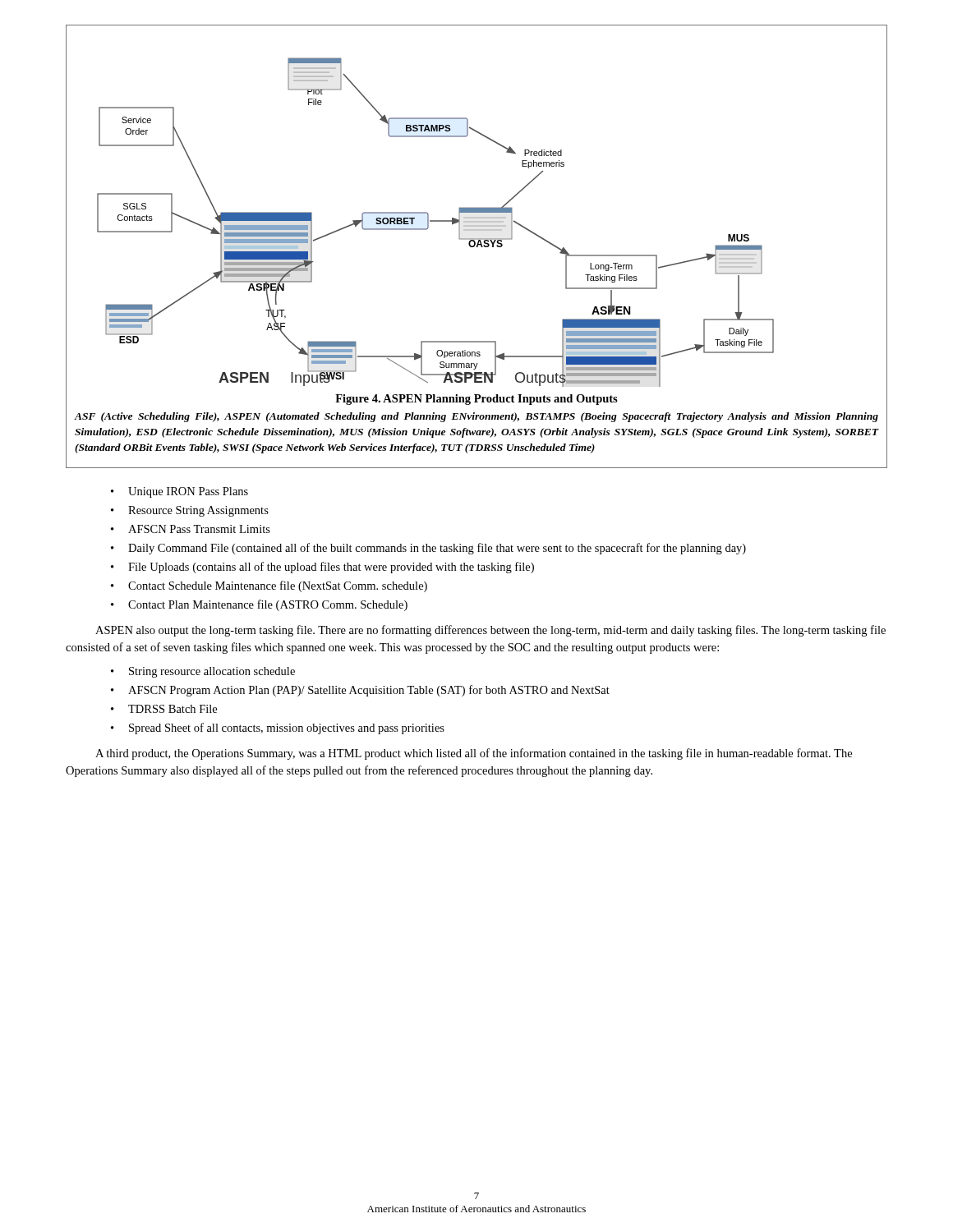Screen dimensions: 1232x953
Task: Locate the text block containing "A third product,"
Action: (459, 762)
